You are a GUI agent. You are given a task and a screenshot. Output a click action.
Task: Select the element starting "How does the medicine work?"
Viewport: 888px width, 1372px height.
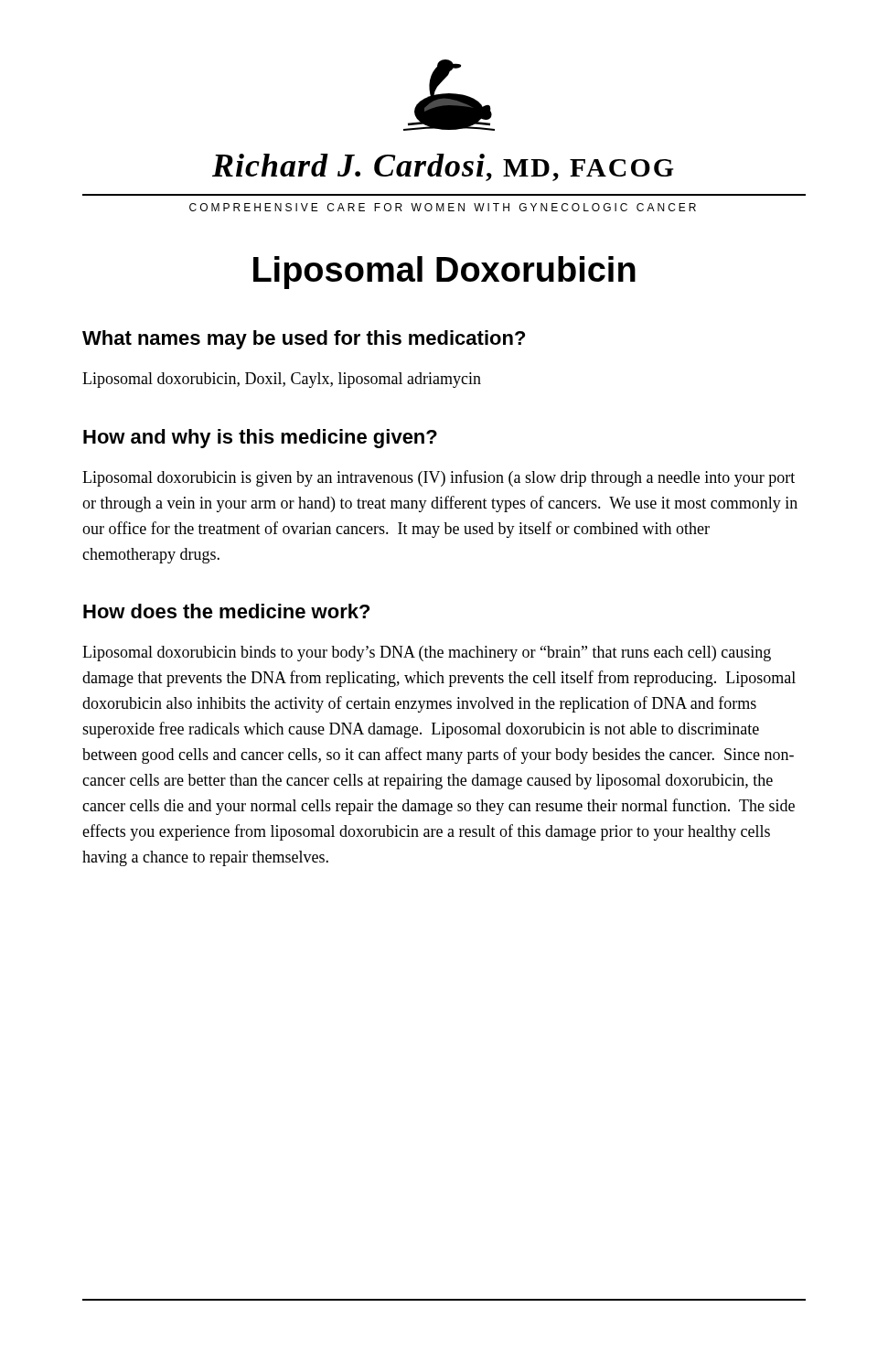click(x=227, y=612)
